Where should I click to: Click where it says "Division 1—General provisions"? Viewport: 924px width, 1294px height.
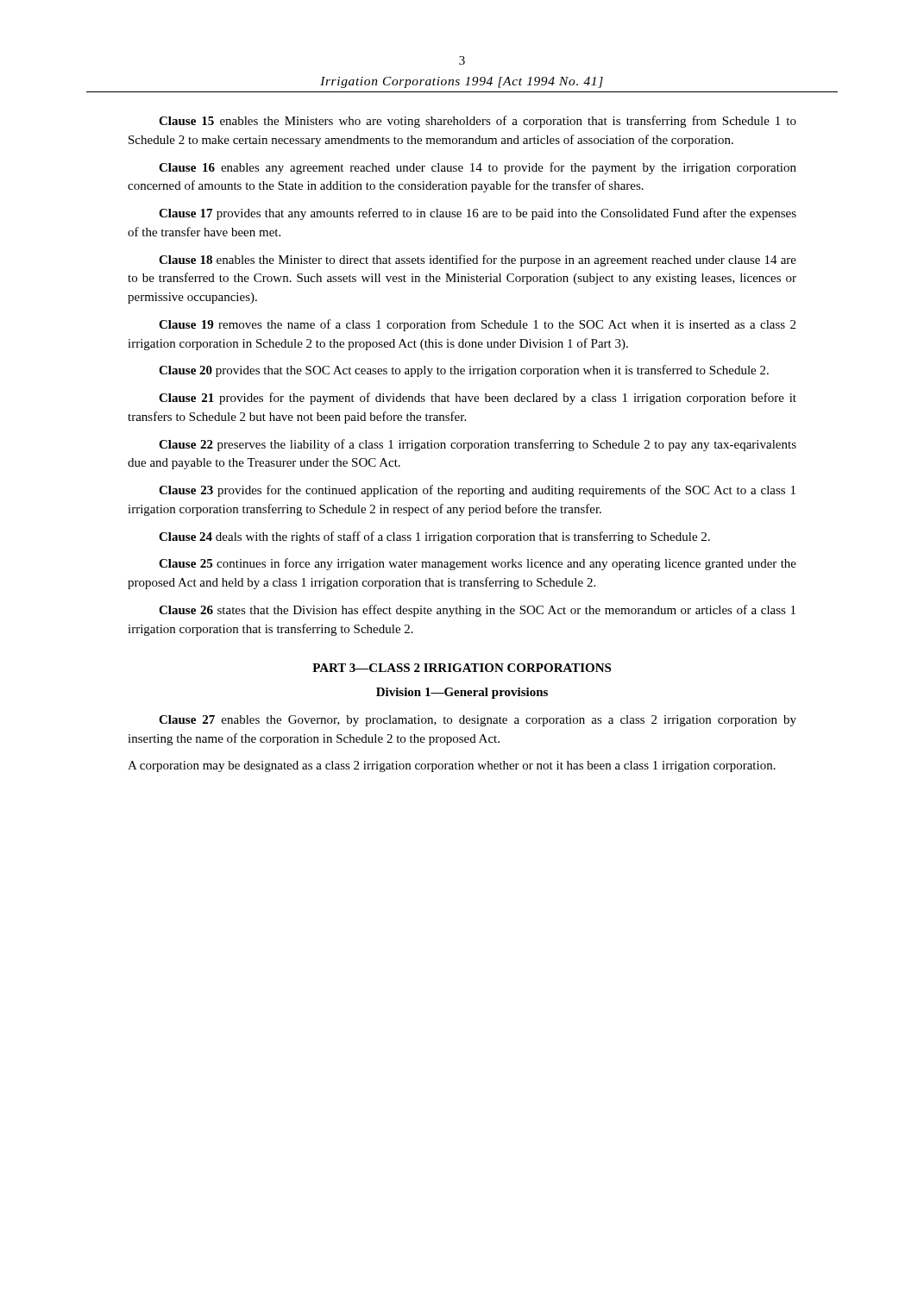(x=462, y=692)
